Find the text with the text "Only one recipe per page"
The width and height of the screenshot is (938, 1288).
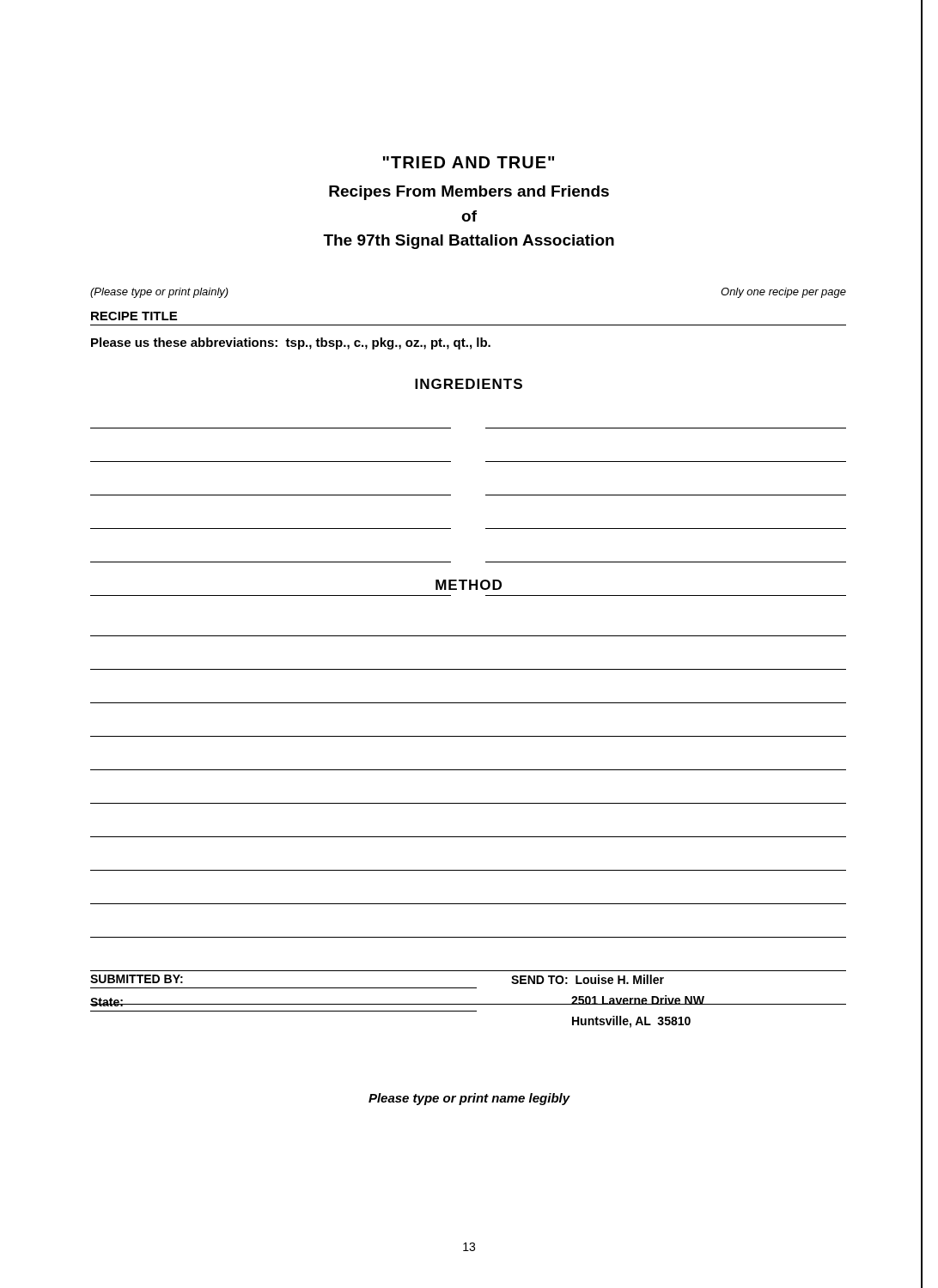[x=783, y=291]
